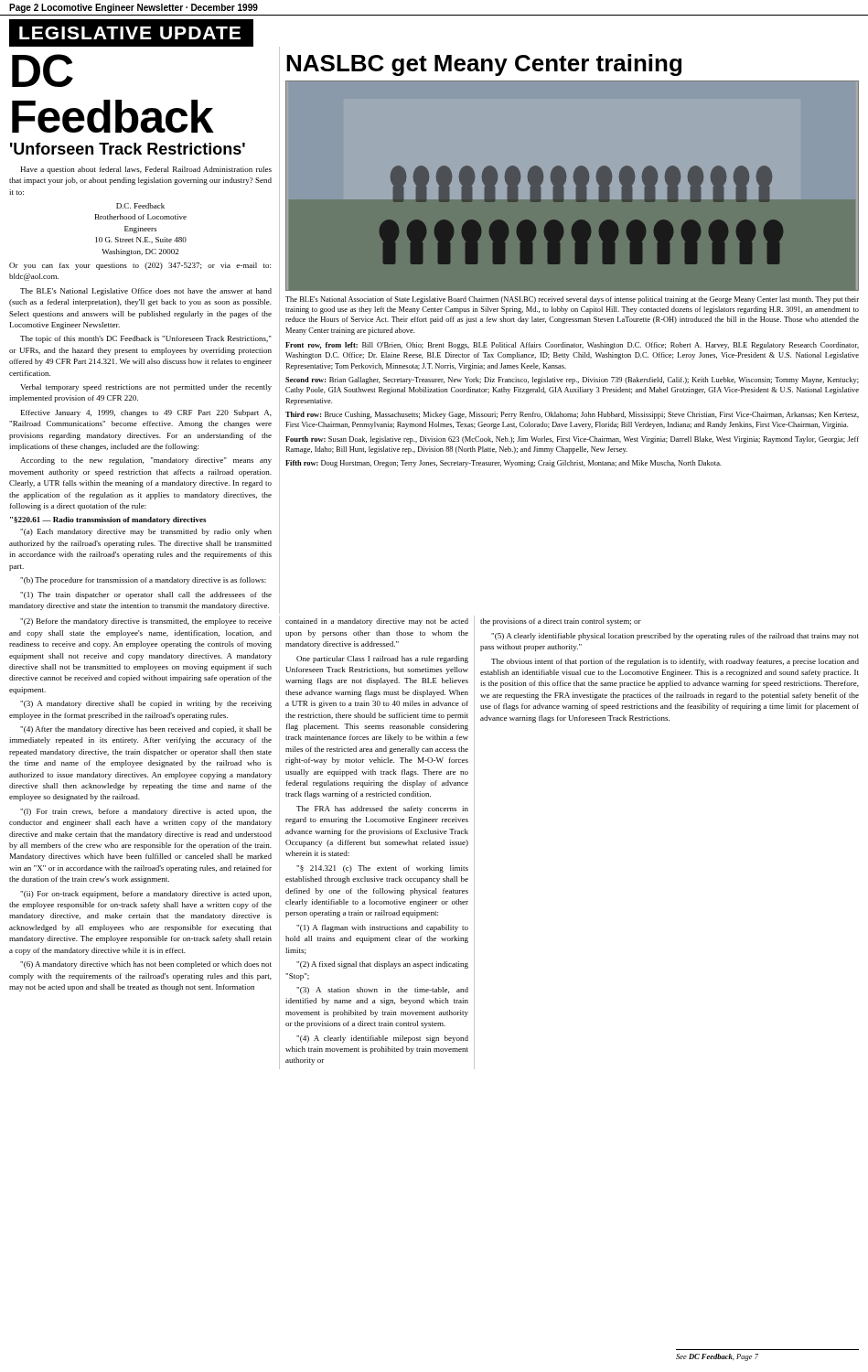Locate the passage starting "NASLBC get Meany"
This screenshot has width=868, height=1372.
[x=484, y=63]
